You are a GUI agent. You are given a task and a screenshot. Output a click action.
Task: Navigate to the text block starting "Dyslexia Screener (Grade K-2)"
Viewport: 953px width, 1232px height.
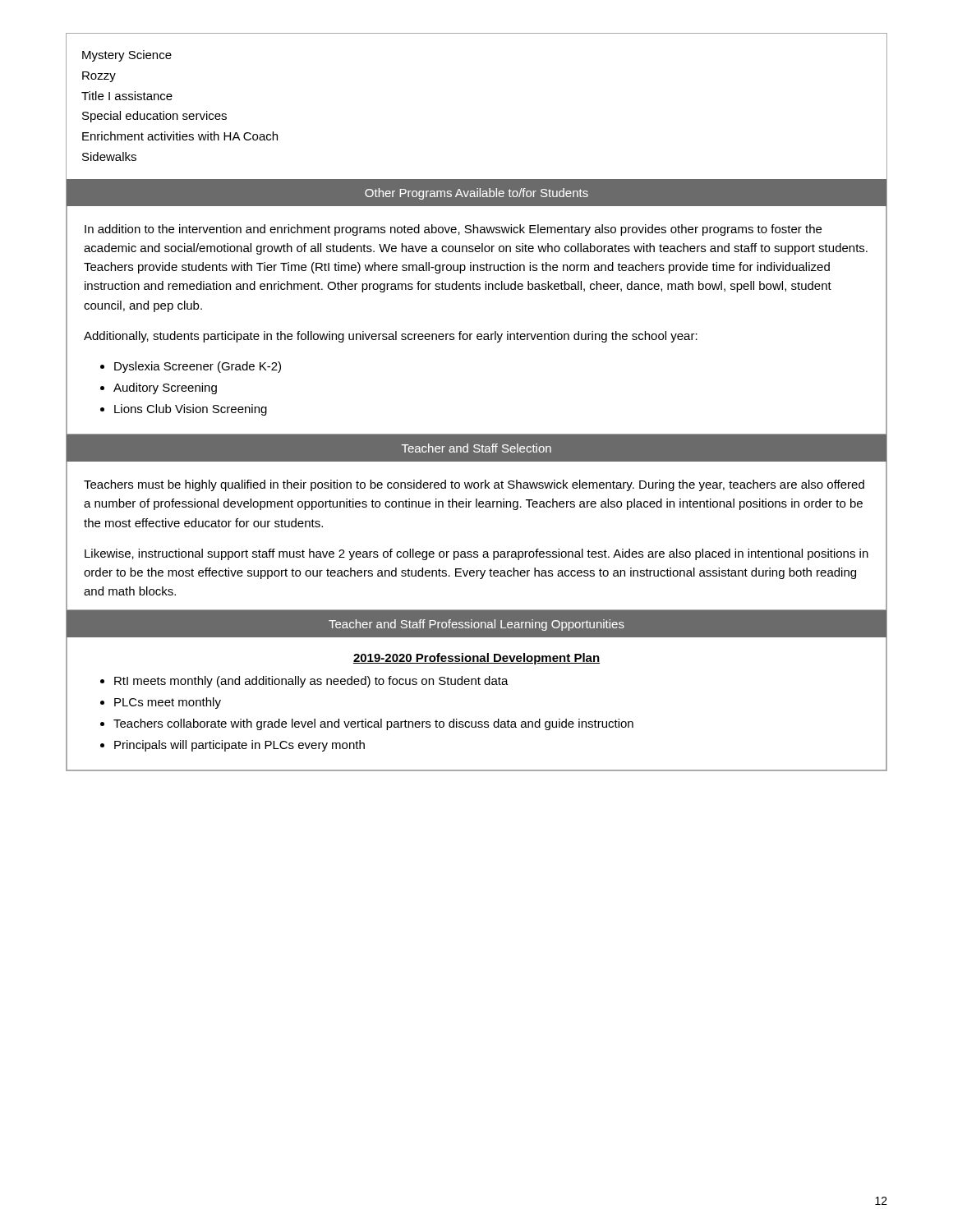[198, 366]
